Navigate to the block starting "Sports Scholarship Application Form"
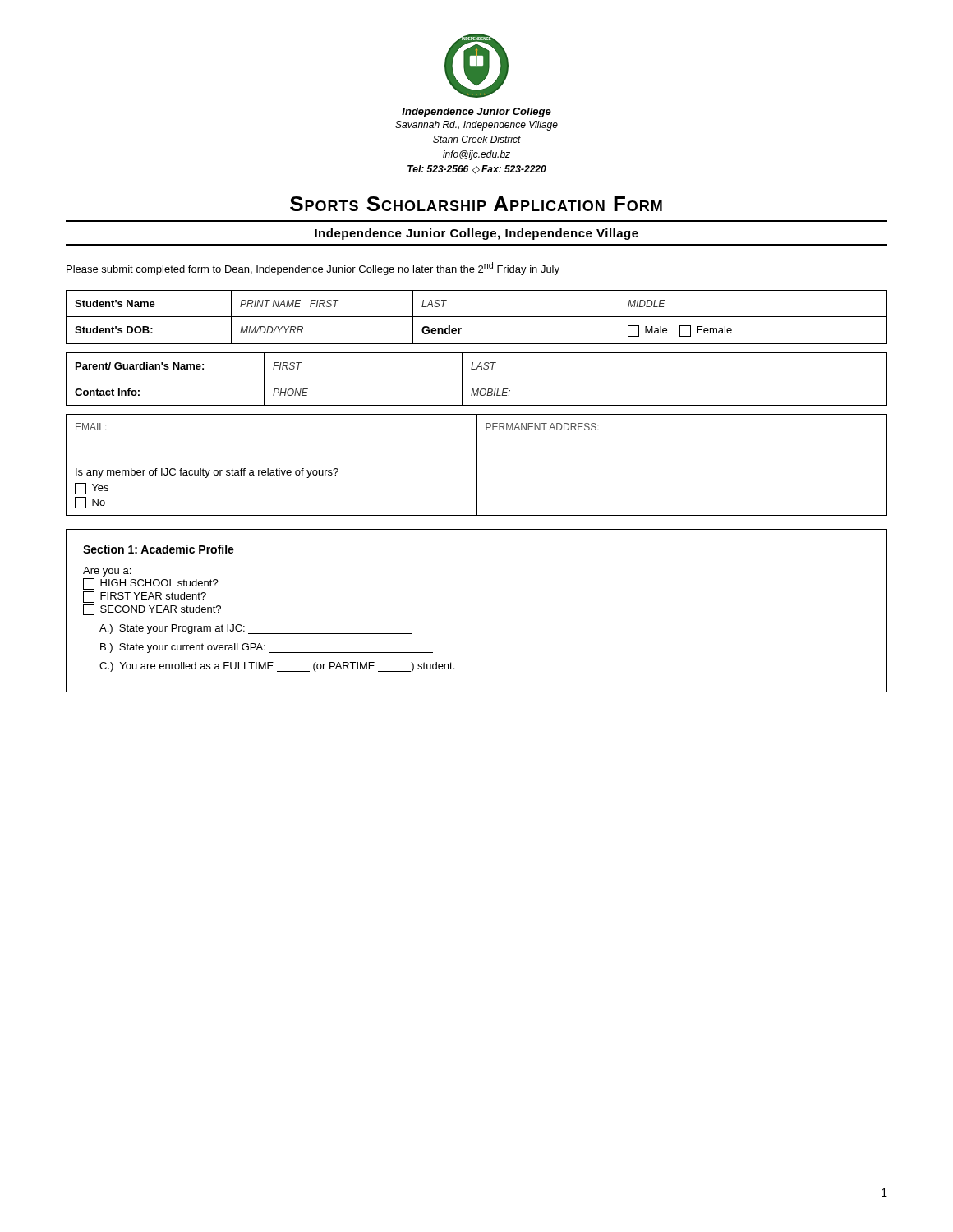 click(476, 204)
